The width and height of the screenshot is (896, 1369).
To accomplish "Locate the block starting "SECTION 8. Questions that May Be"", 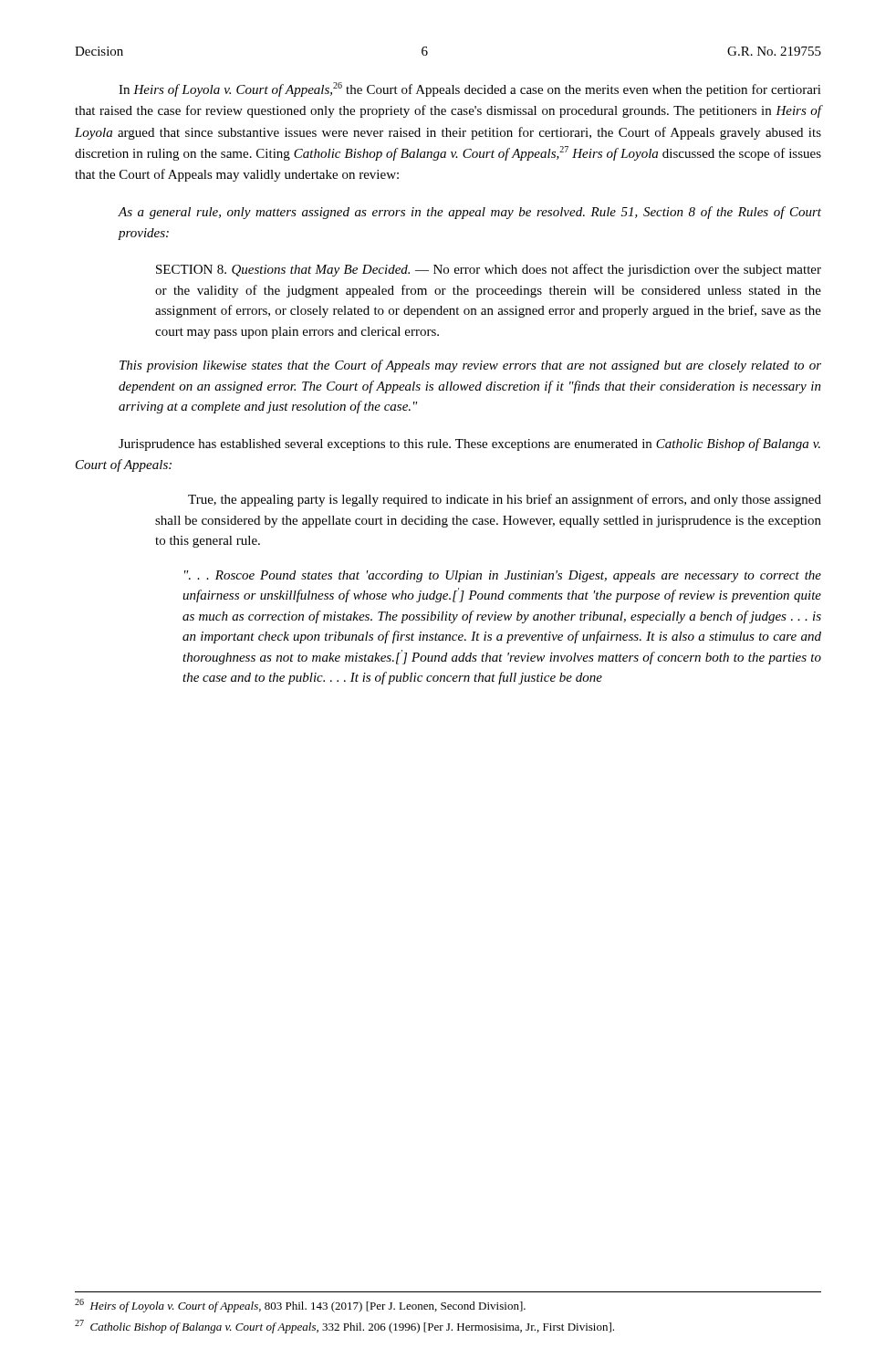I will [x=488, y=300].
